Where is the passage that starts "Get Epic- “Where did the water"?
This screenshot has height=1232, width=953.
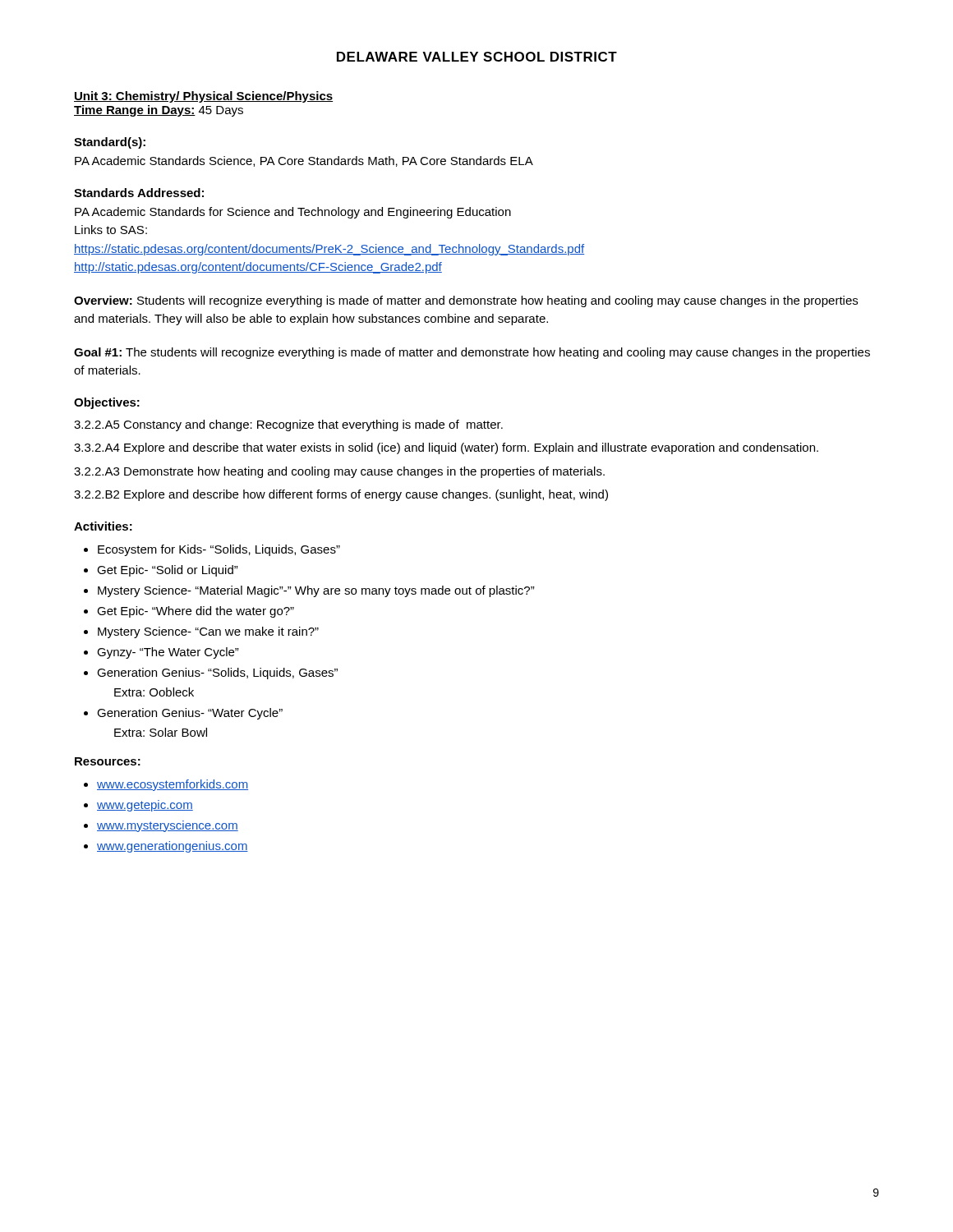point(196,610)
